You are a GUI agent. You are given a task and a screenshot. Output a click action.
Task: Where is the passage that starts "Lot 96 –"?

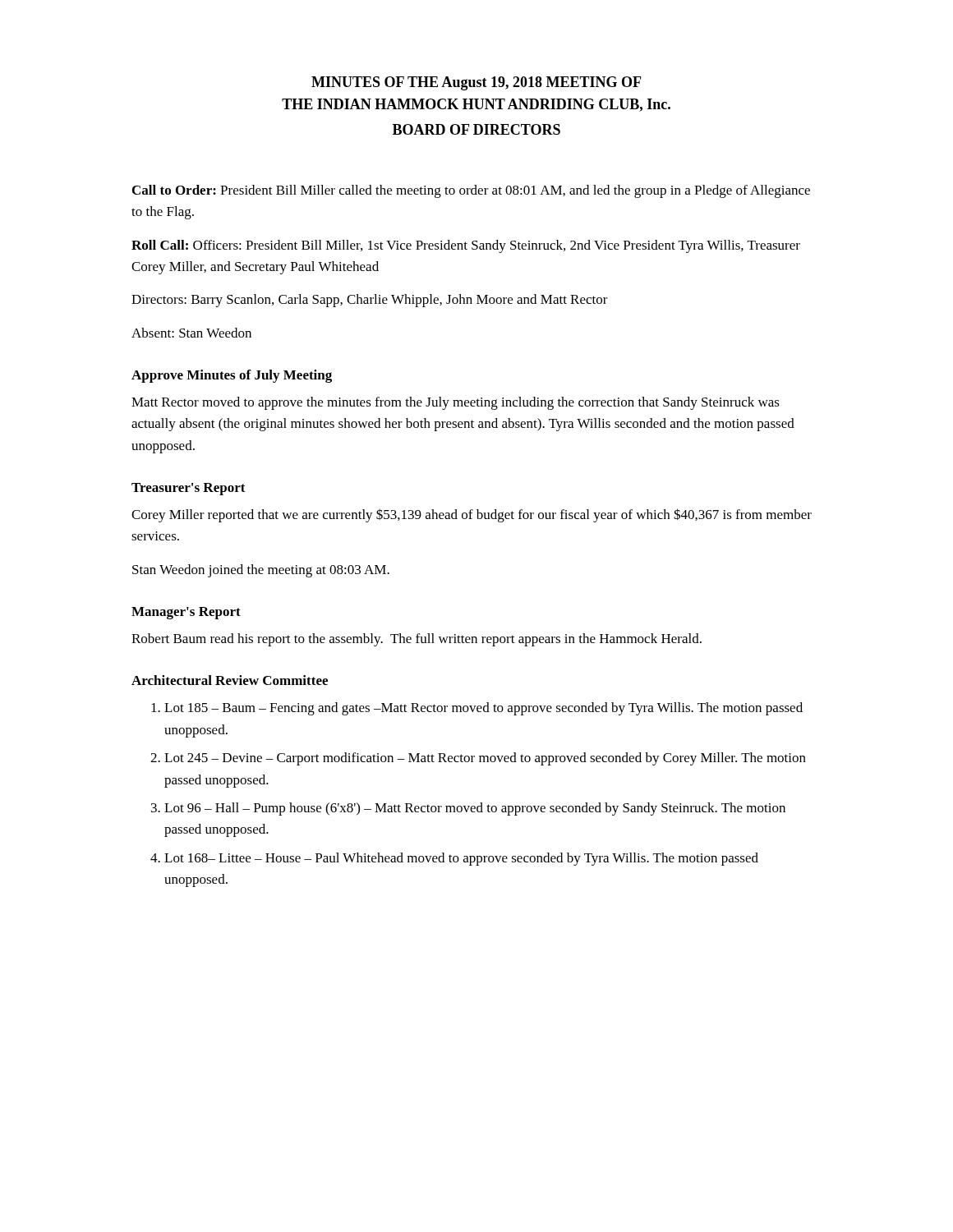pyautogui.click(x=475, y=818)
